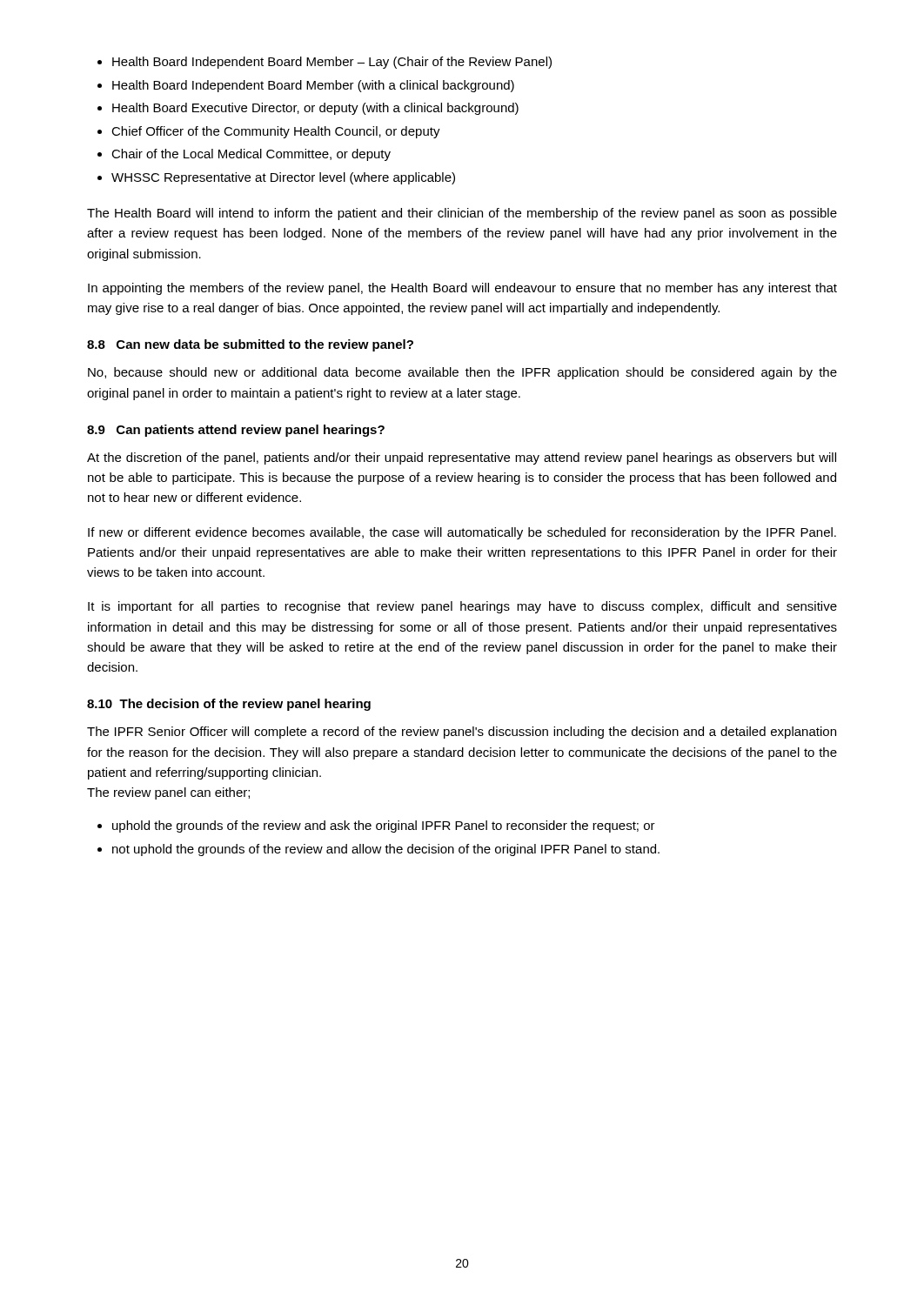The width and height of the screenshot is (924, 1305).
Task: Click the section header that begins "8.10 The decision of the review panel"
Action: click(229, 704)
